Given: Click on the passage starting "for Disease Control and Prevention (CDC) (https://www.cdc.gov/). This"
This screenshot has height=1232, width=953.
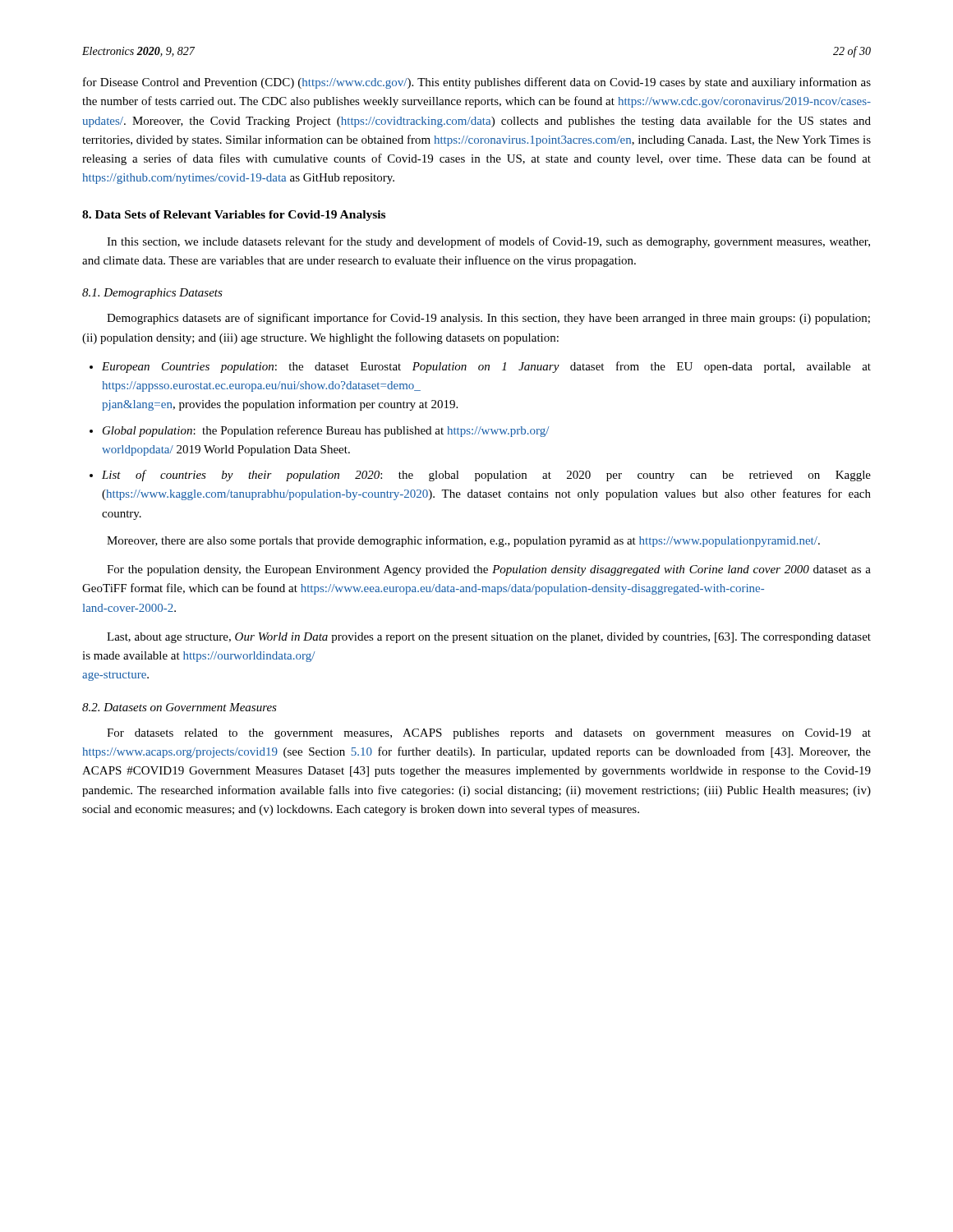Looking at the screenshot, I should point(476,130).
